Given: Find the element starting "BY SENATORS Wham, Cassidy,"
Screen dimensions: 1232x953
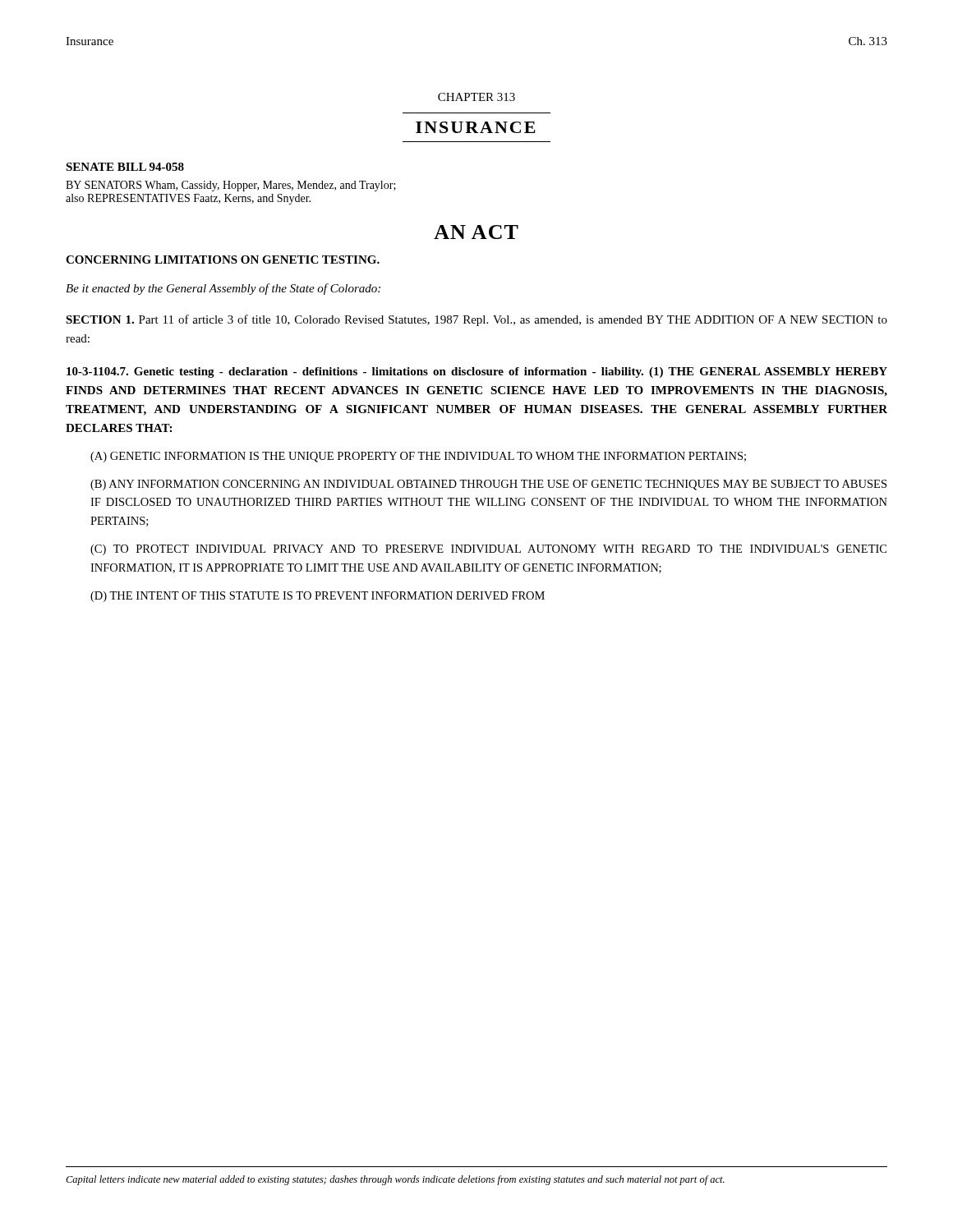Looking at the screenshot, I should (231, 192).
